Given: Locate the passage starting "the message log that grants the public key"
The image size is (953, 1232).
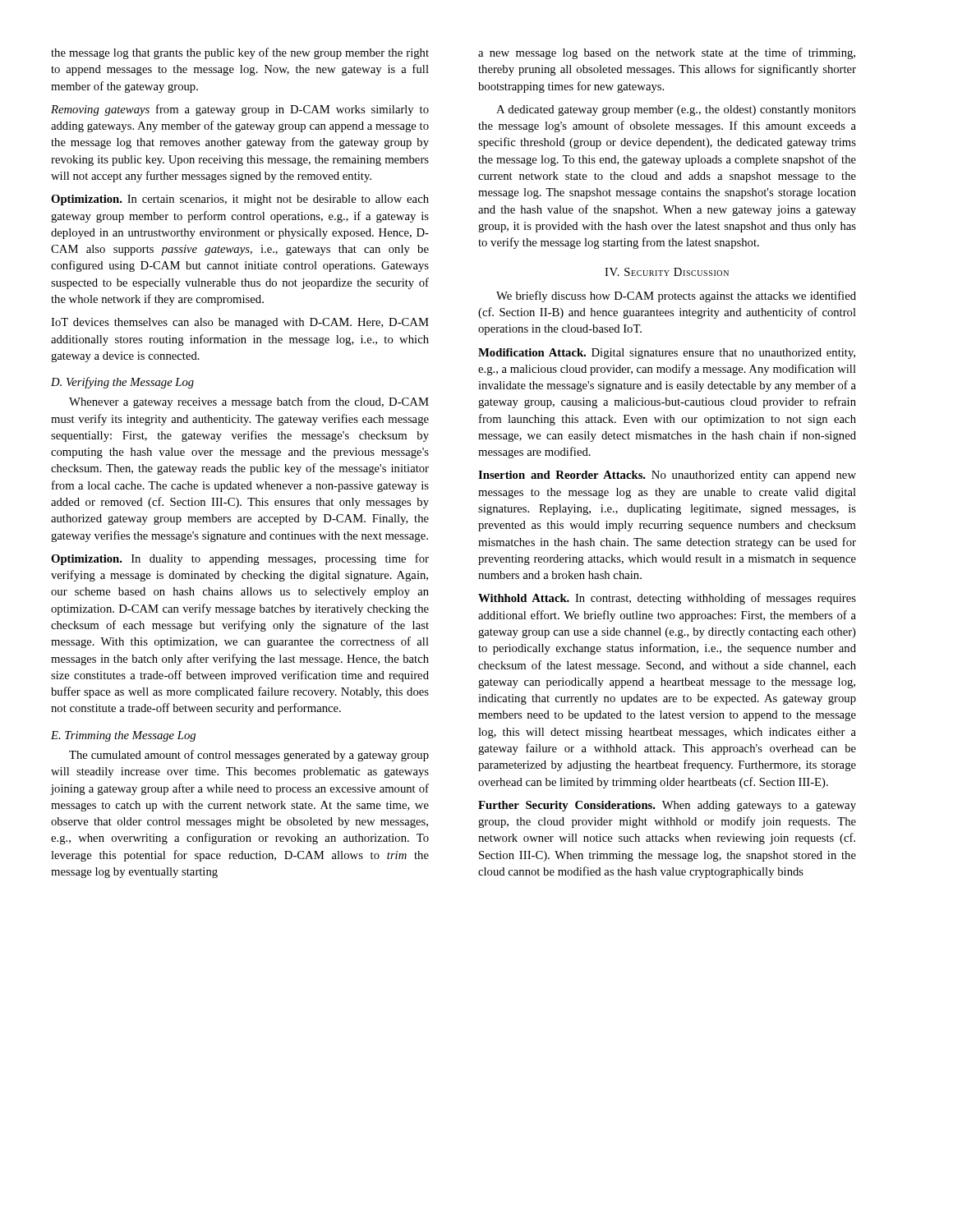Looking at the screenshot, I should pyautogui.click(x=240, y=69).
